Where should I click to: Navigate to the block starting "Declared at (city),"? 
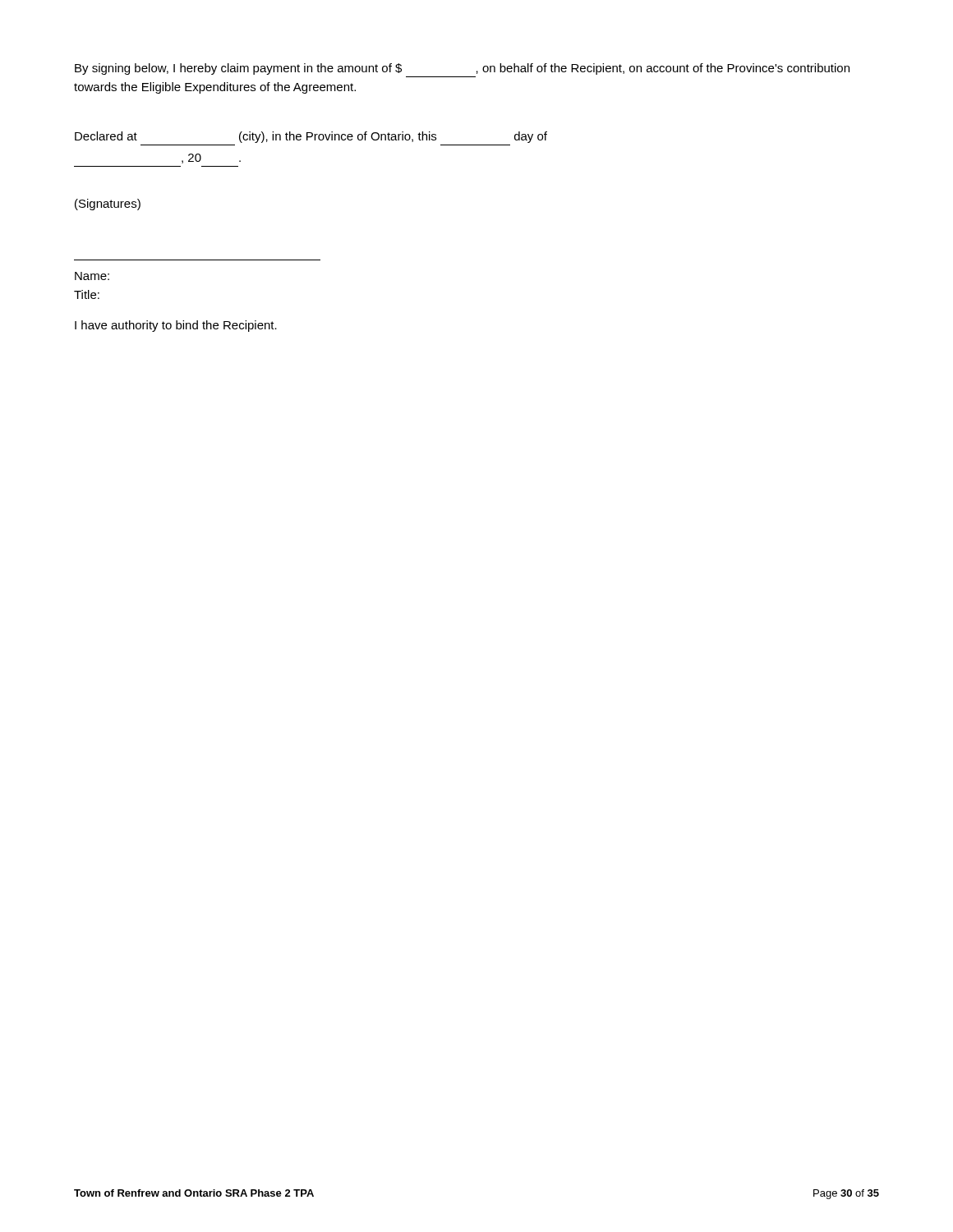tap(311, 146)
